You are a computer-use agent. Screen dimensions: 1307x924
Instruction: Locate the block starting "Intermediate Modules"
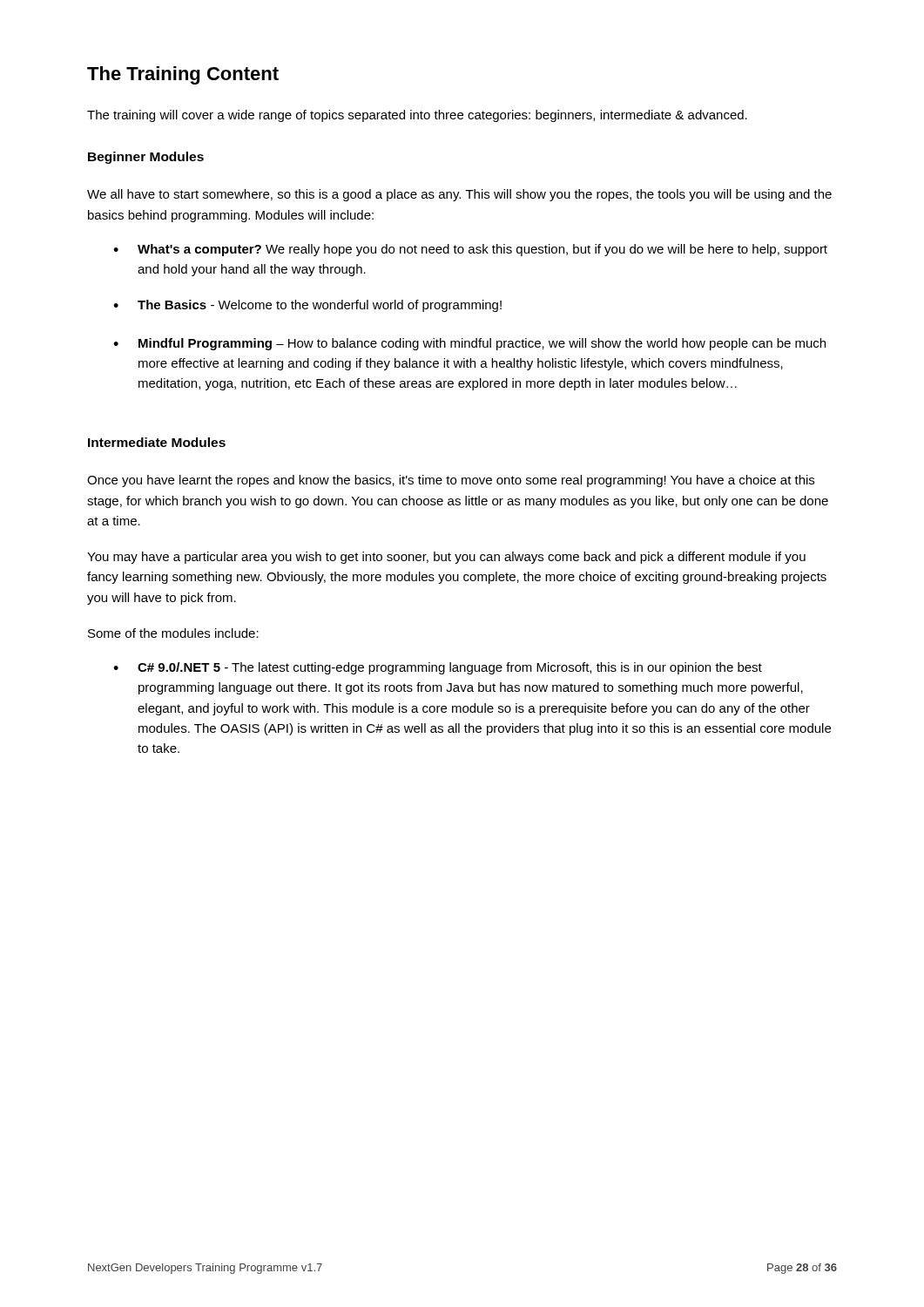(156, 443)
